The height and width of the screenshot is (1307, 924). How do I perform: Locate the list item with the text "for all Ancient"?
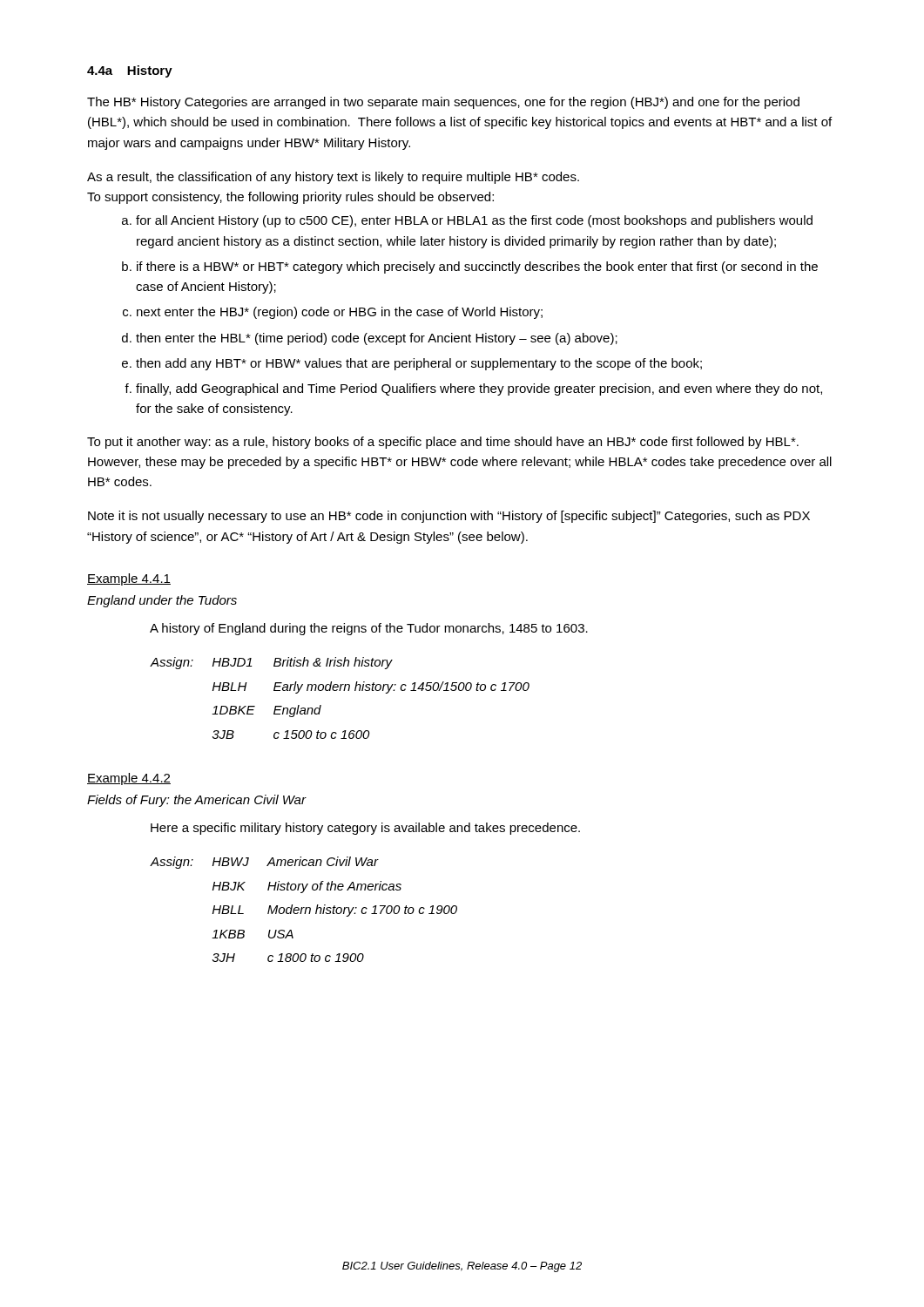475,230
